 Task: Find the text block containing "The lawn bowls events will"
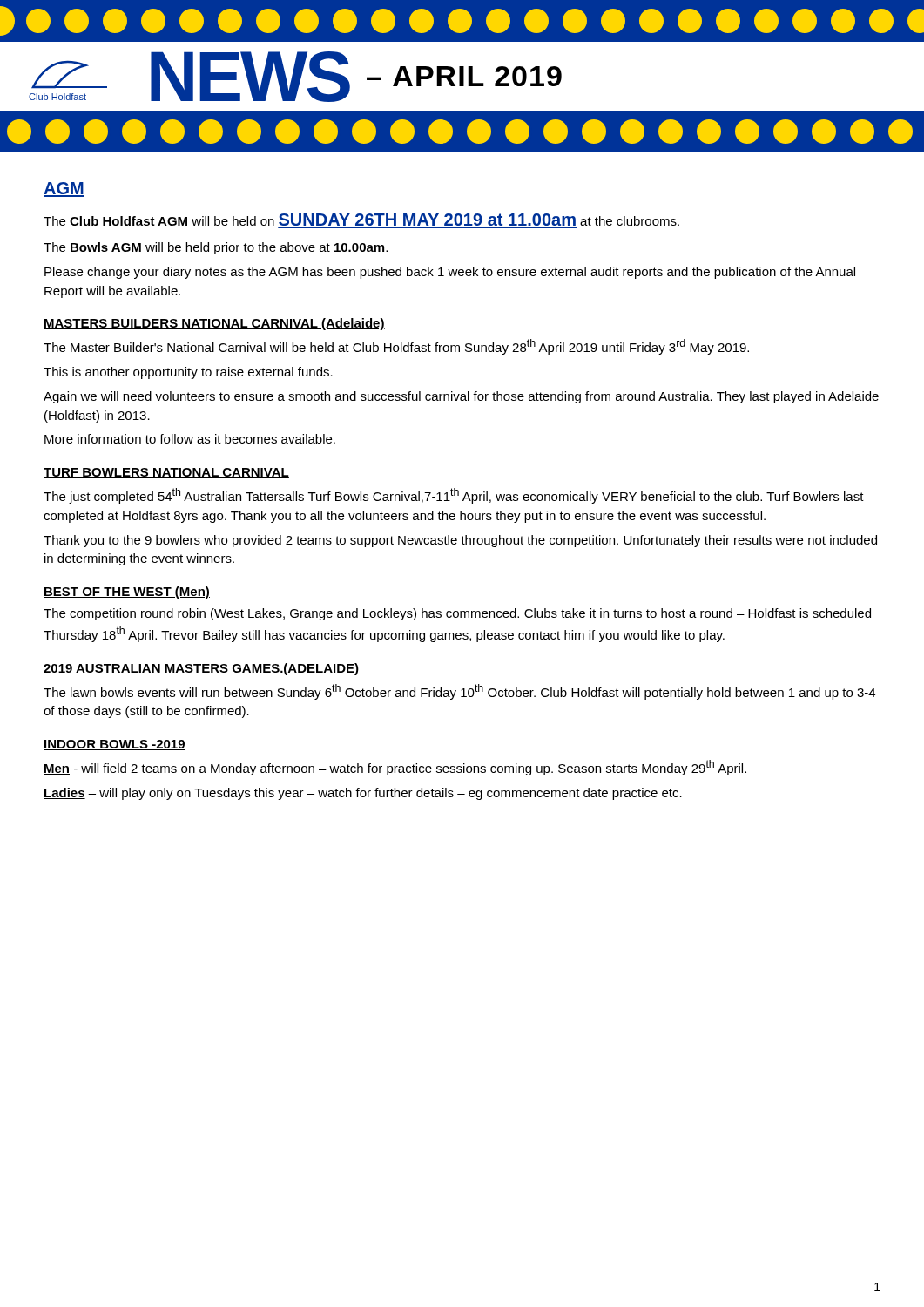pyautogui.click(x=460, y=700)
